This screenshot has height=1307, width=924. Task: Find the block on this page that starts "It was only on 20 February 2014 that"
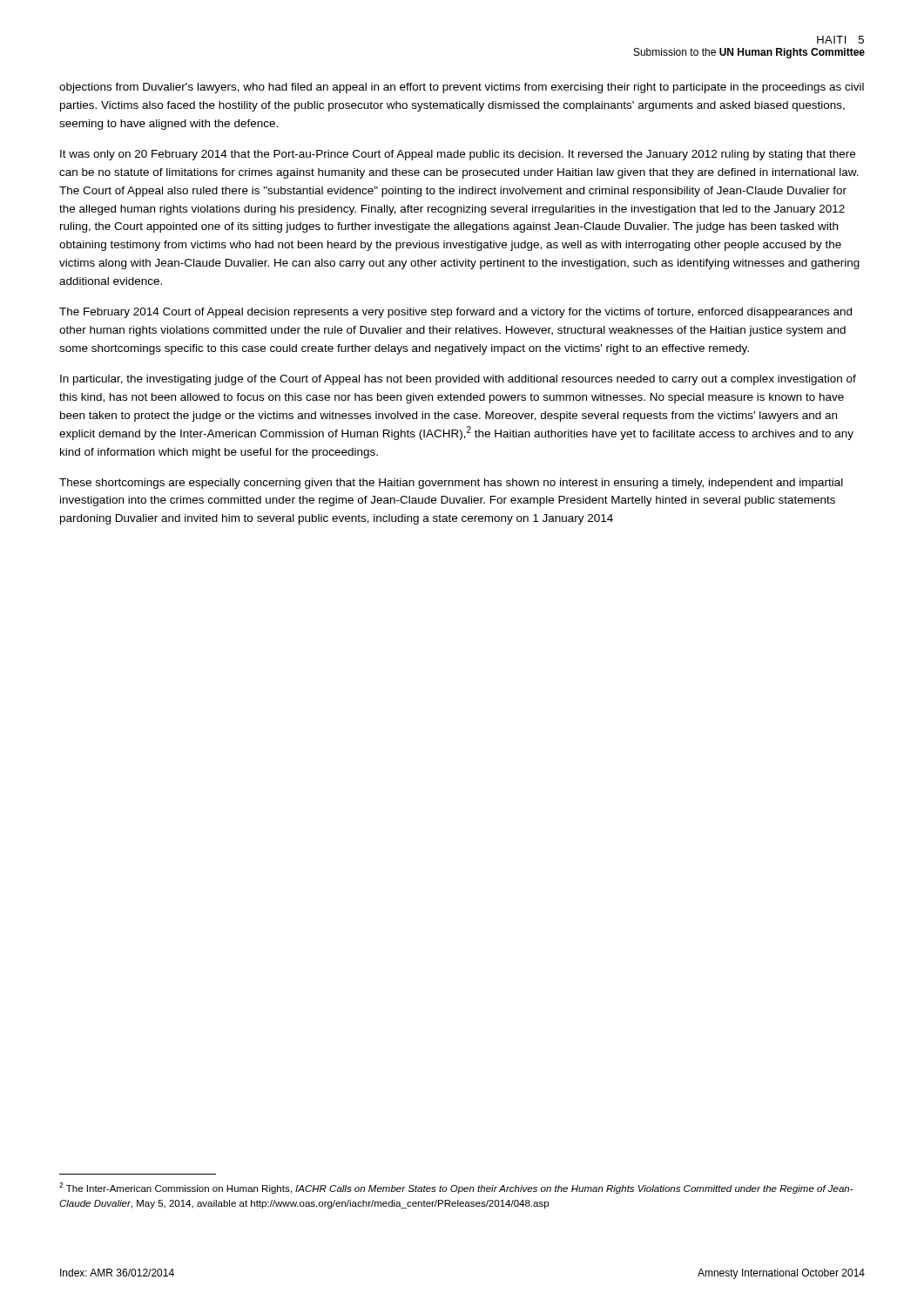coord(462,218)
